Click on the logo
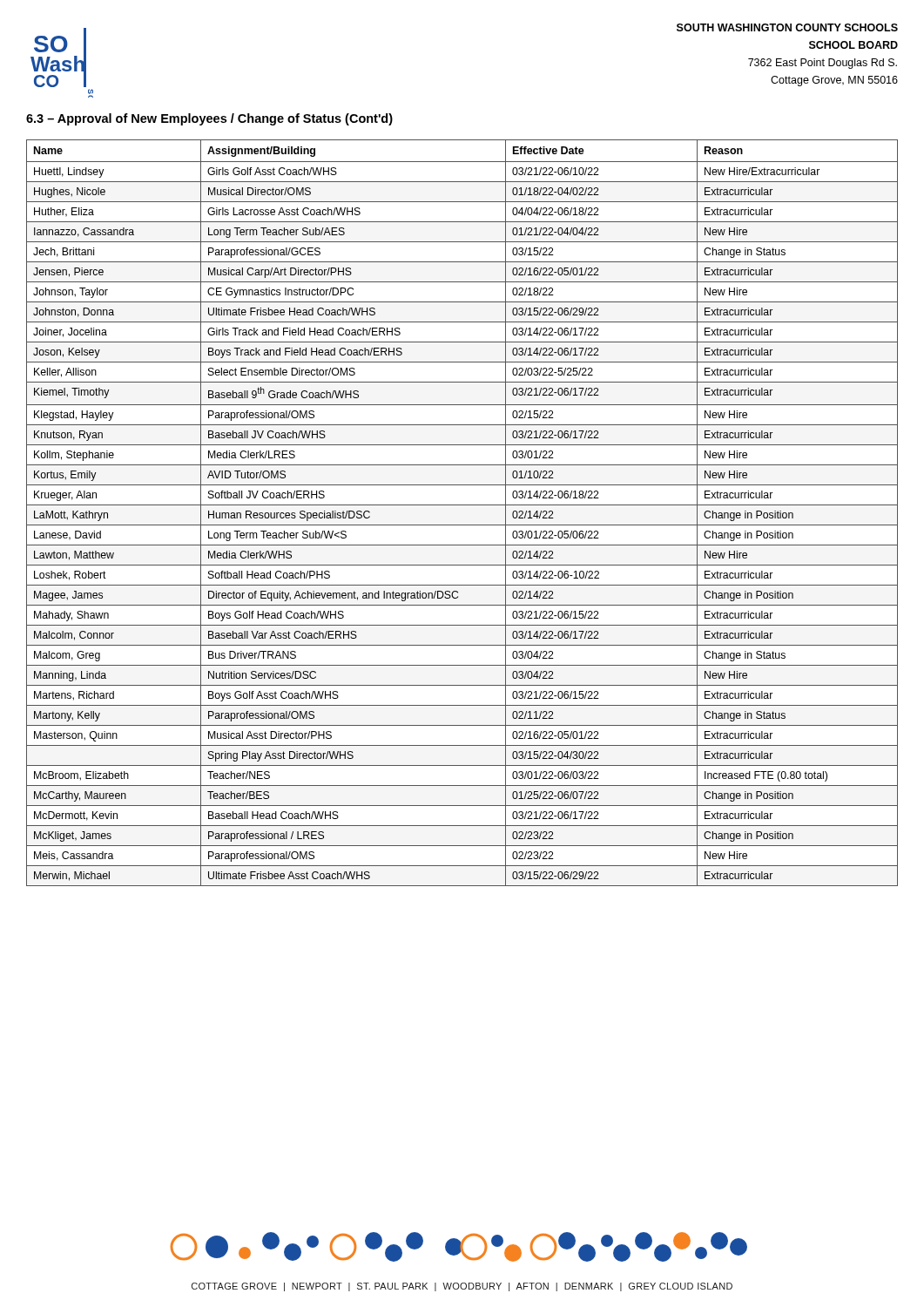 [x=74, y=58]
